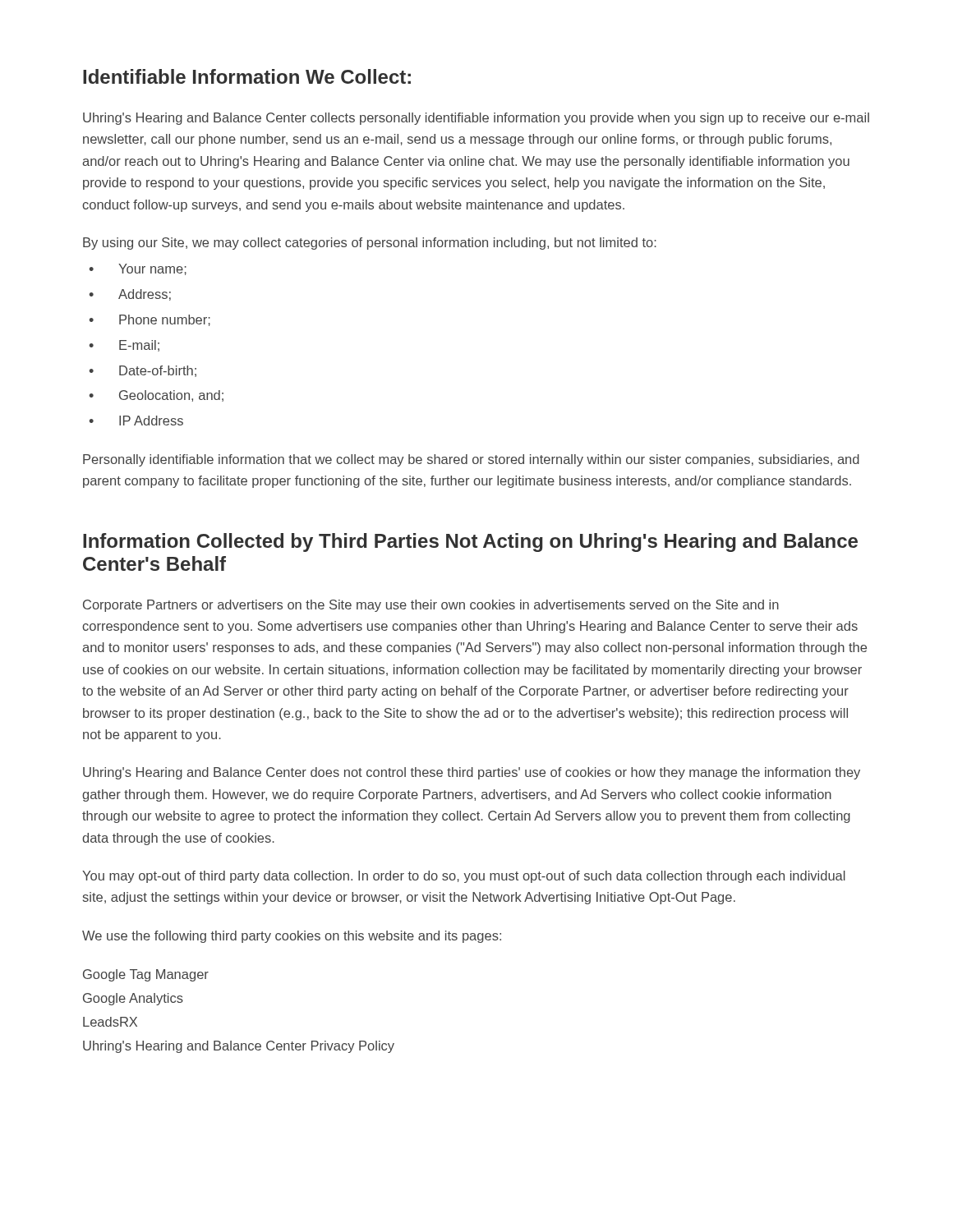Find "• Your name;" on this page
Viewport: 953px width, 1232px height.
coord(138,269)
